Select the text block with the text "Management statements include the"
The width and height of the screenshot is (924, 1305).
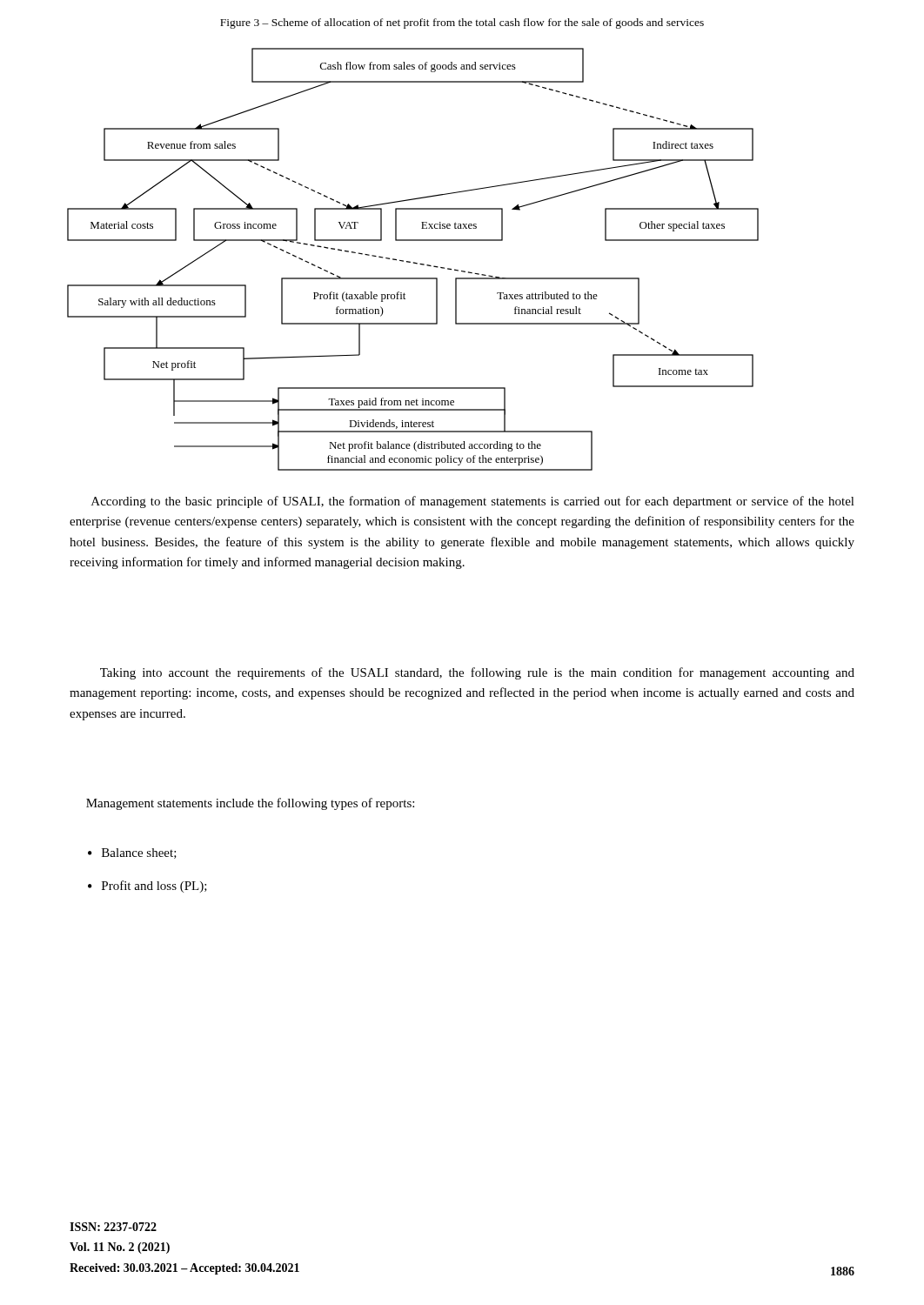click(x=242, y=803)
